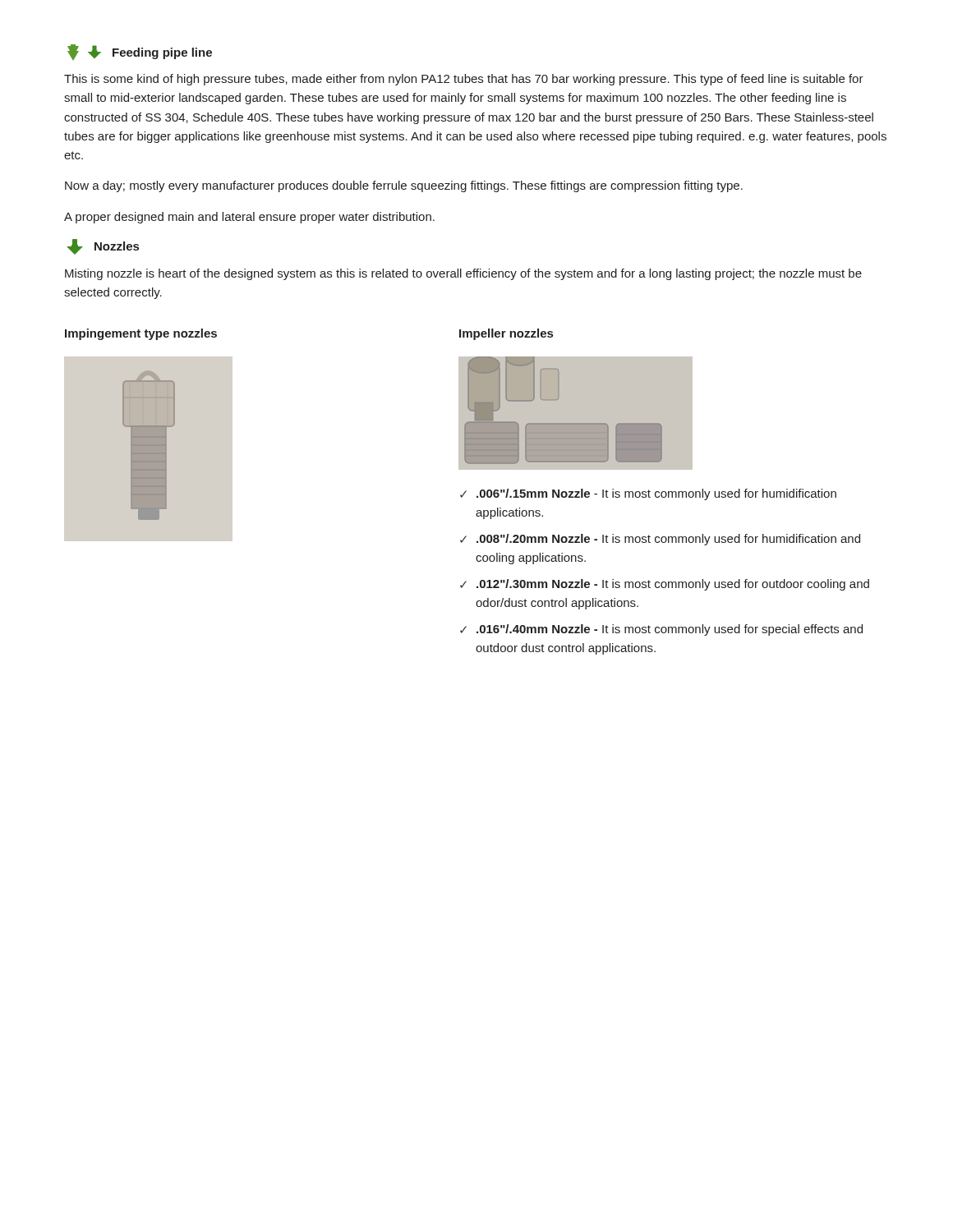Select the list item containing "✓ .006"/.15mm Nozzle - It is"
Screen dimensions: 1232x953
674,503
